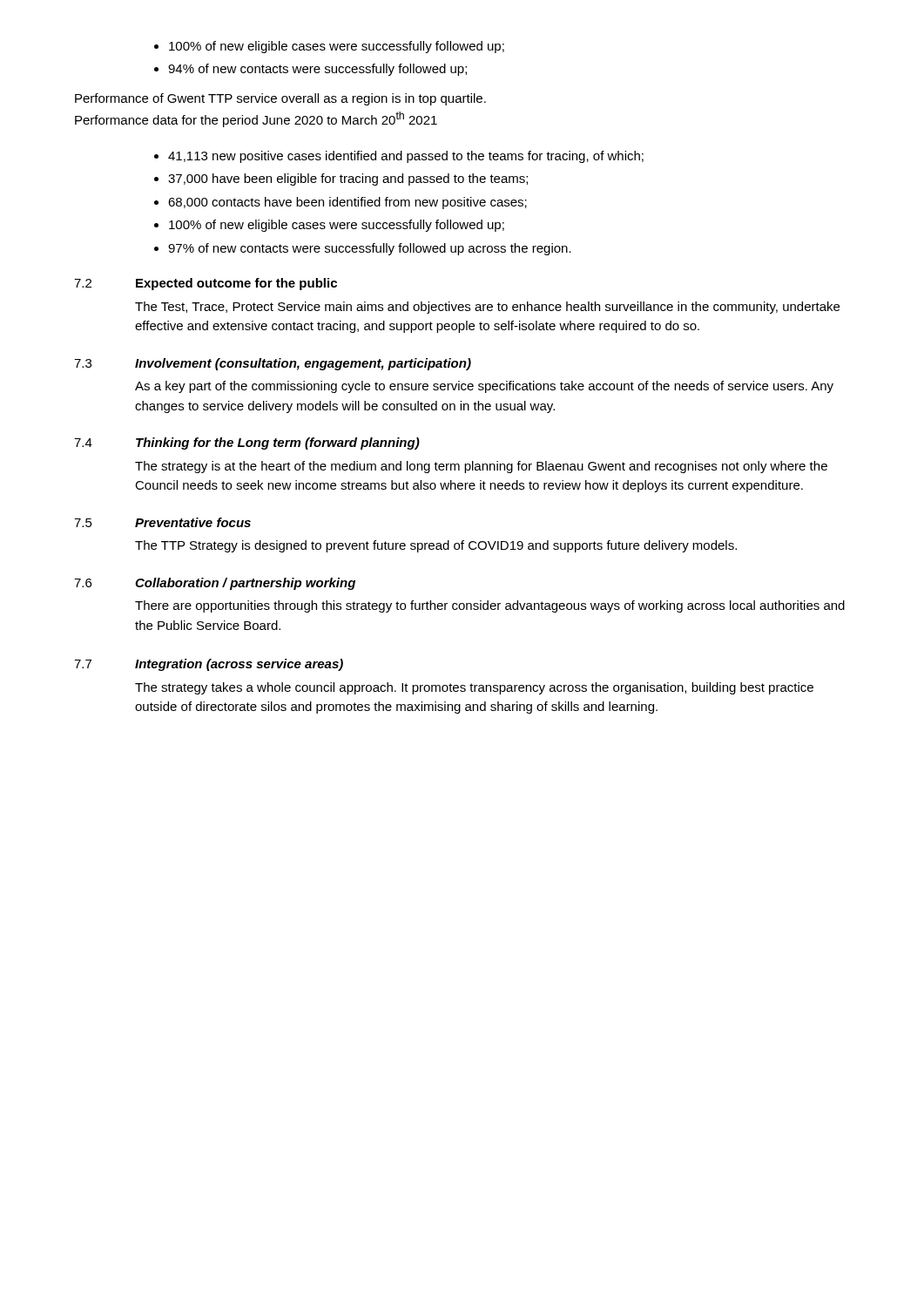The height and width of the screenshot is (1307, 924).
Task: Find the text starting "The Test, Trace, Protect Service"
Action: tap(496, 316)
